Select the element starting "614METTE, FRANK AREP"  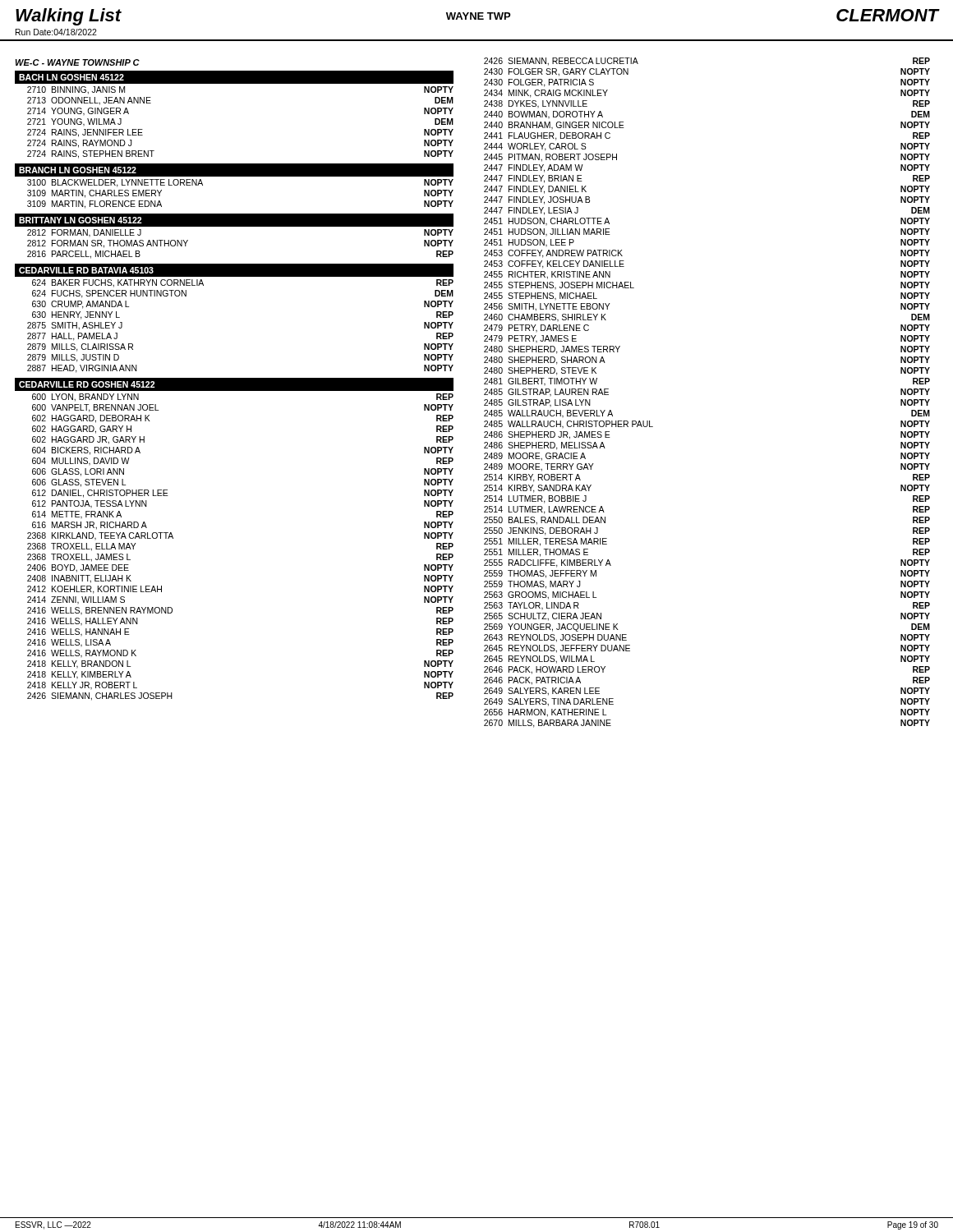pyautogui.click(x=67, y=515)
